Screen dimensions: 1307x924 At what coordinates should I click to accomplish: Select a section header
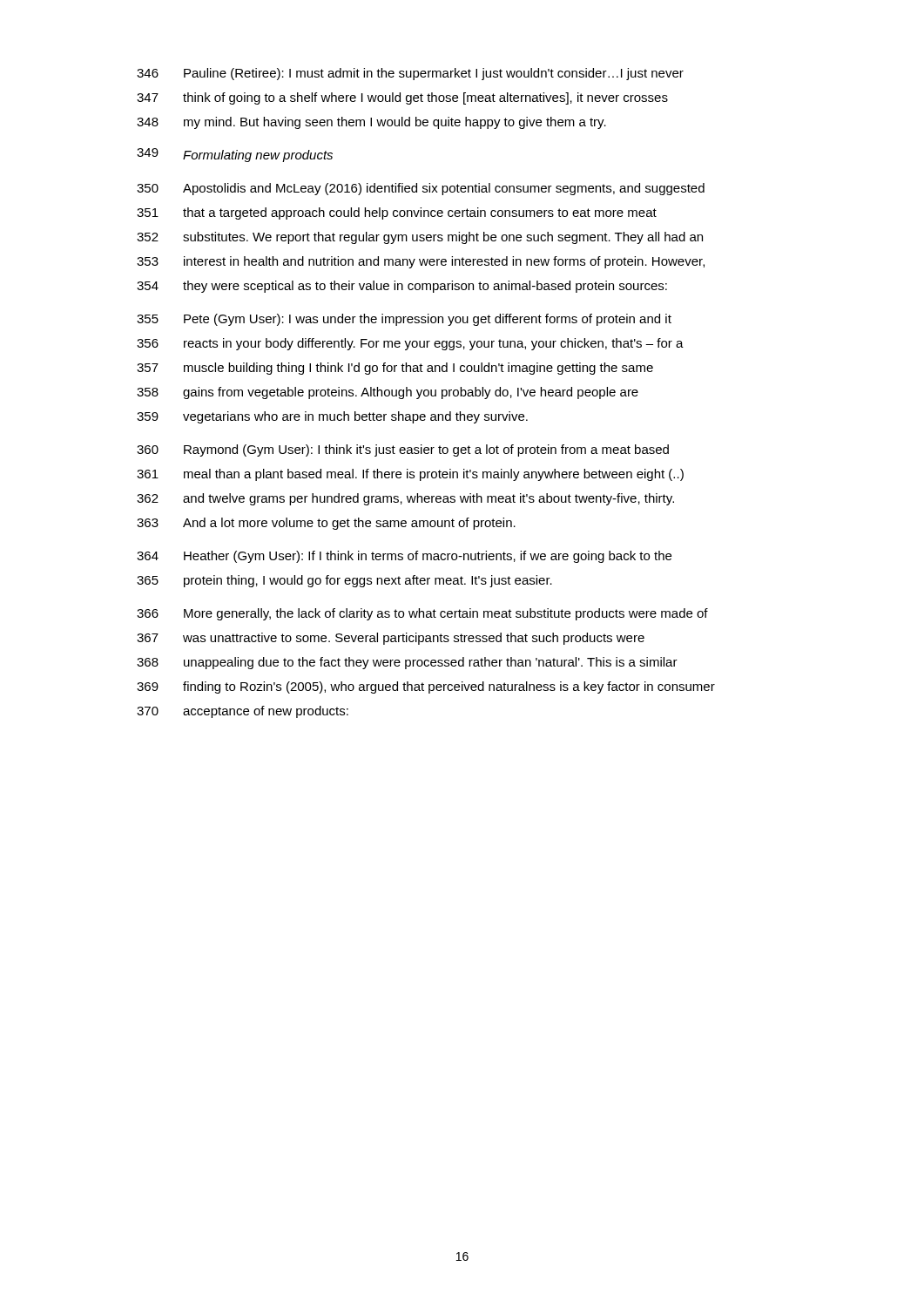tap(462, 155)
